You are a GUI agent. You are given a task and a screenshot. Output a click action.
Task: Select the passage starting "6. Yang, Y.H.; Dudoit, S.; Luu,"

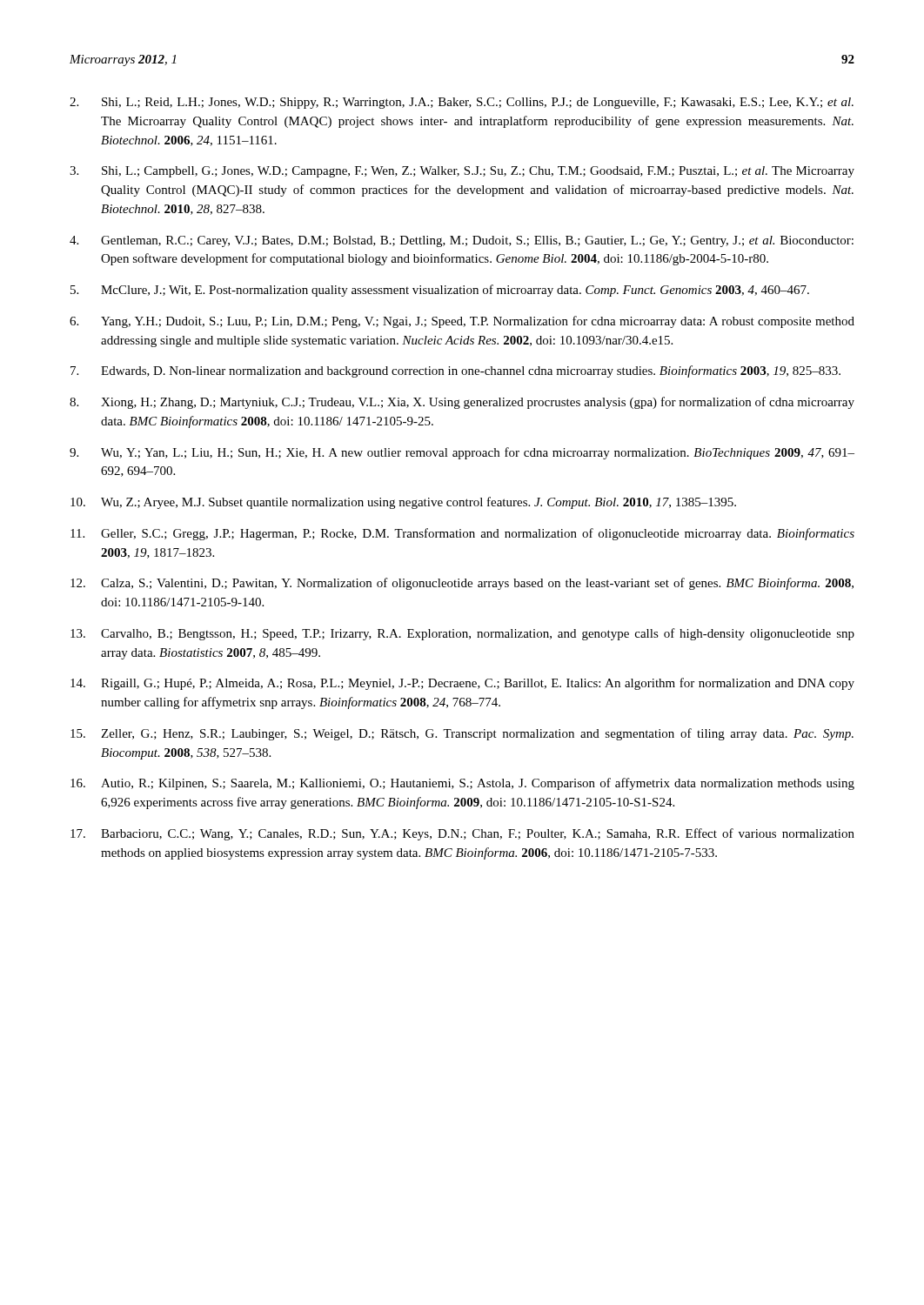[x=462, y=331]
